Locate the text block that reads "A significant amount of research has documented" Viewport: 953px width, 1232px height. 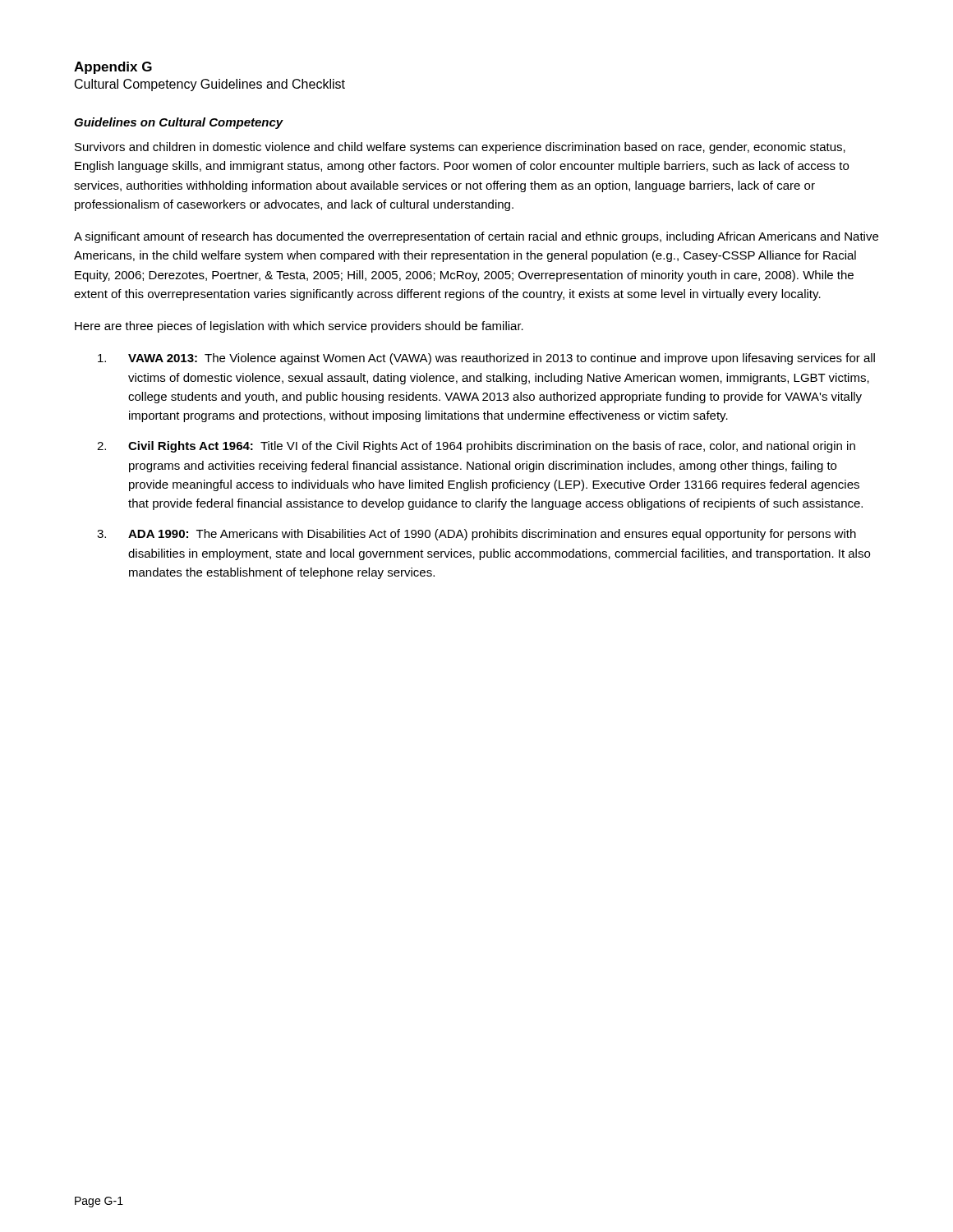coord(476,265)
